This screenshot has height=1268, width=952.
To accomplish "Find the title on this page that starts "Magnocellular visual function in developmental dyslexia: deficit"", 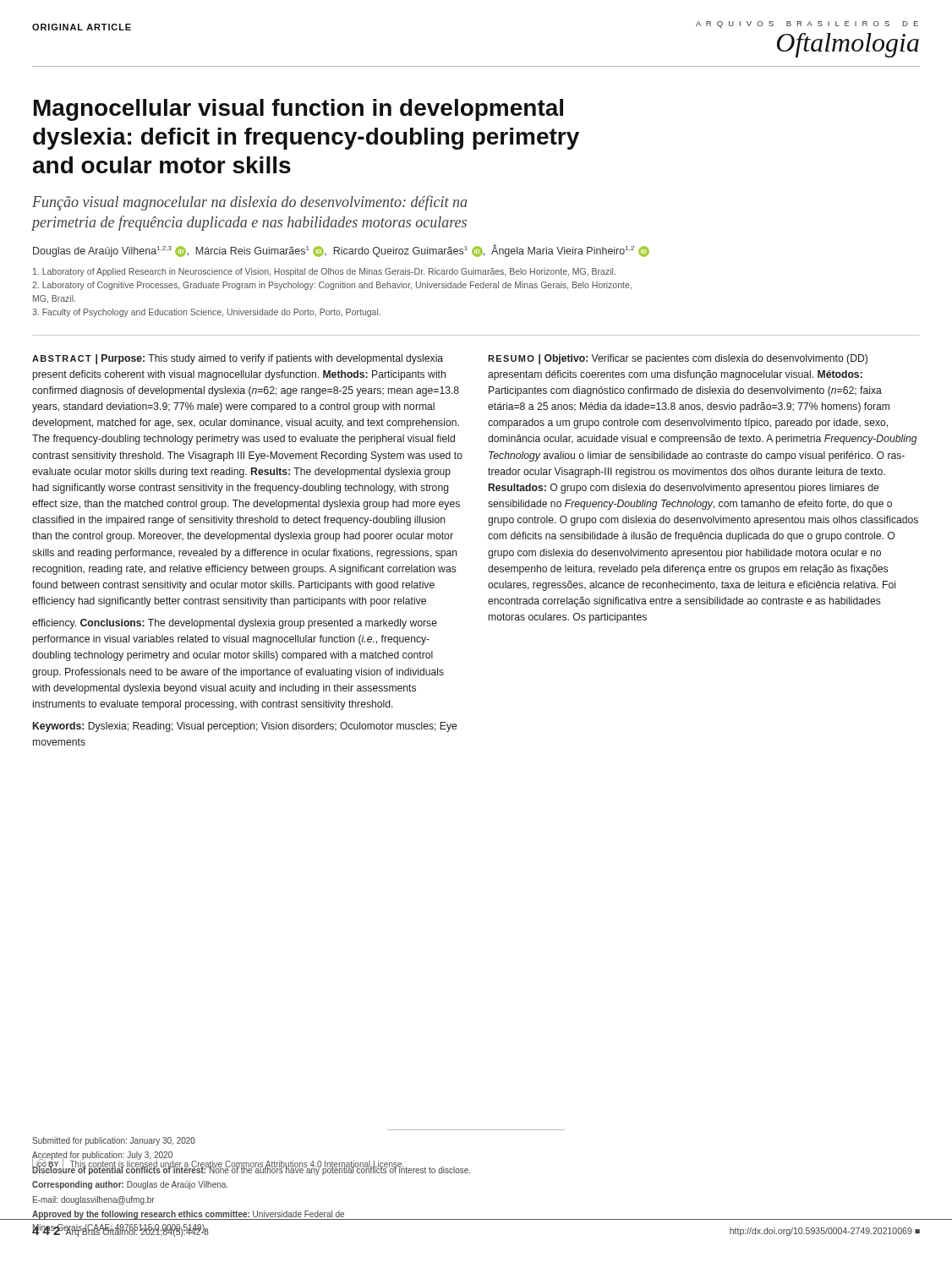I will [306, 136].
